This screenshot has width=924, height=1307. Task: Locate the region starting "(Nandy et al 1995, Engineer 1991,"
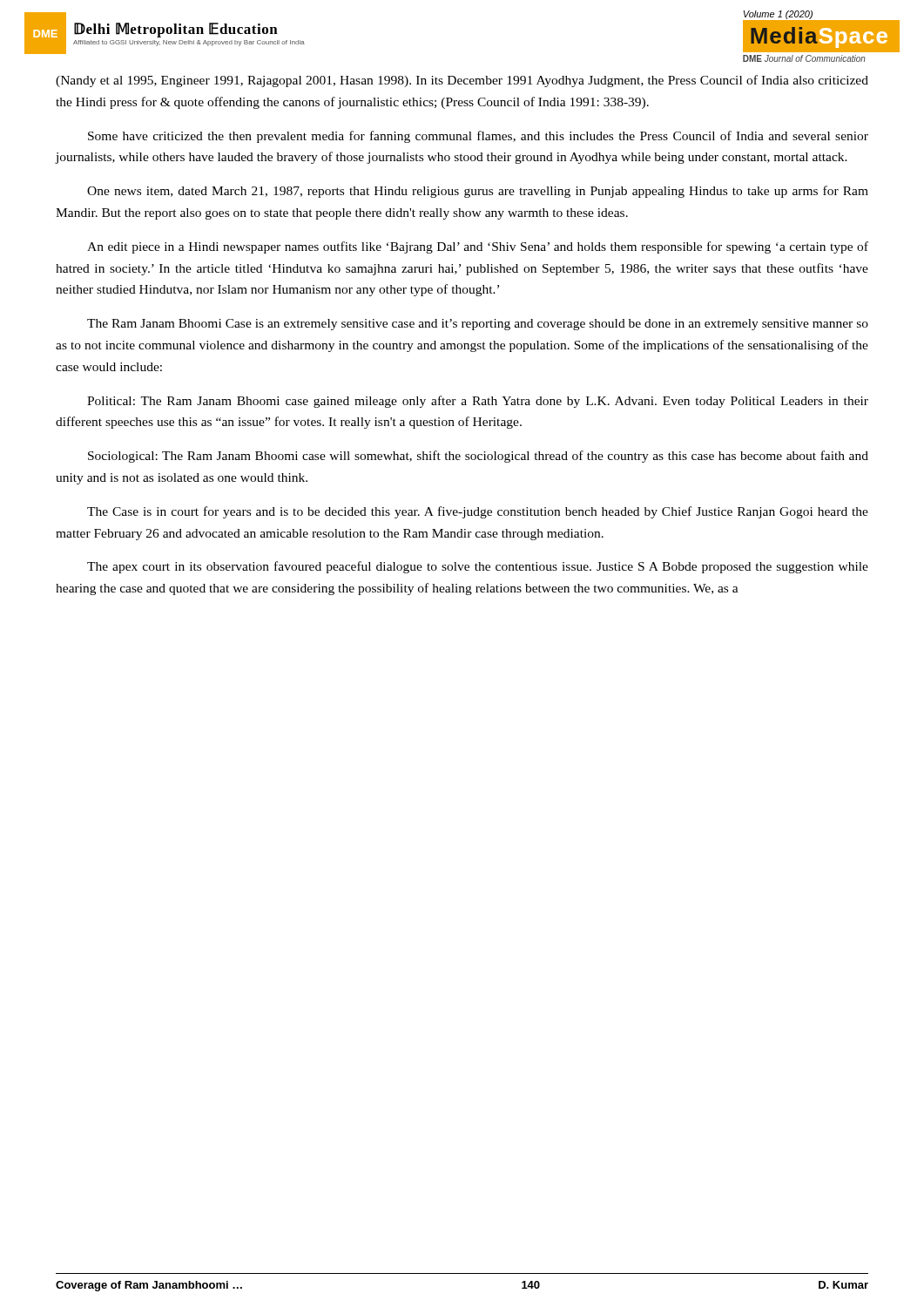coord(462,91)
